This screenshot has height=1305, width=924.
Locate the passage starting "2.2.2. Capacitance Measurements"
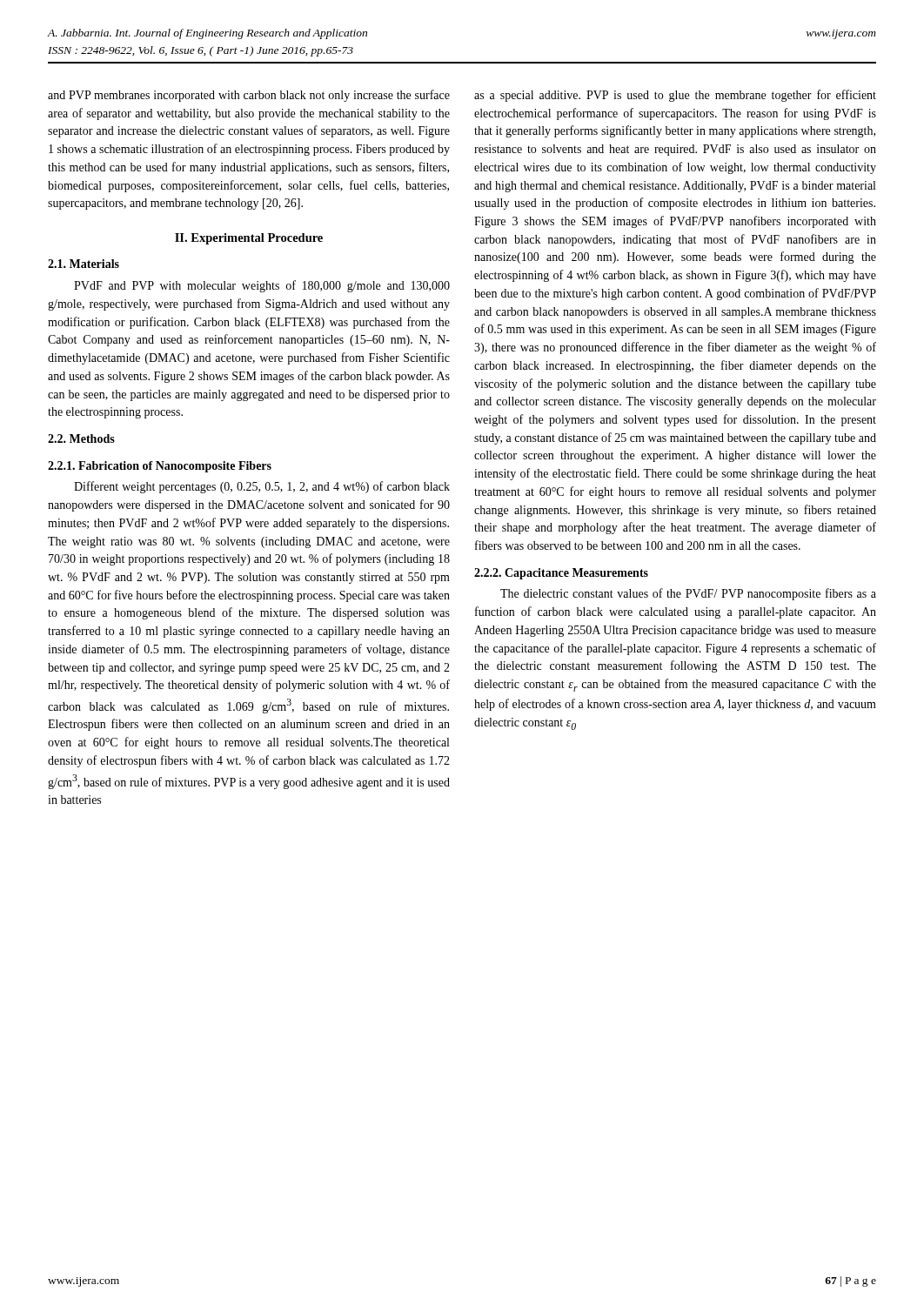click(561, 573)
